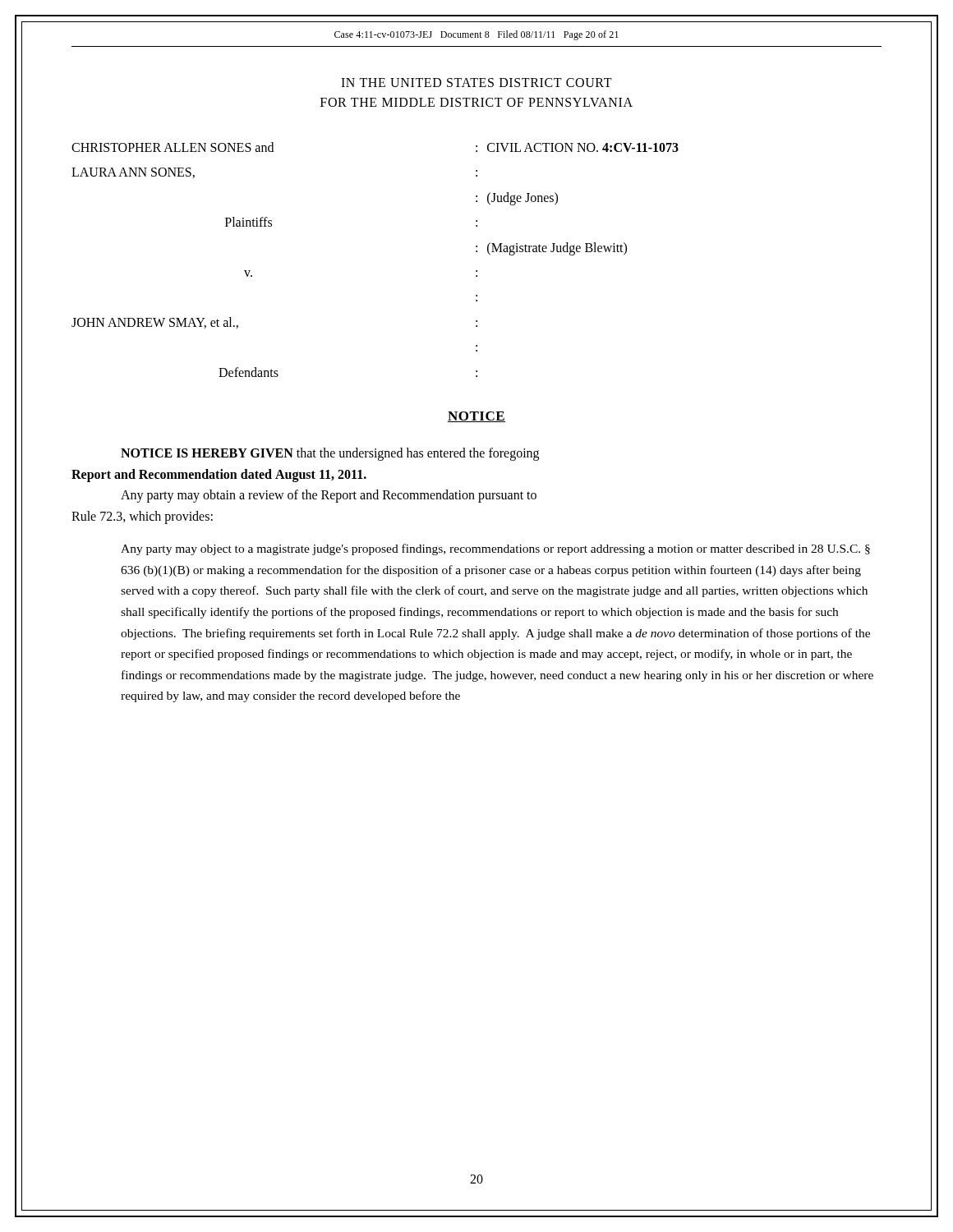Select the text block containing "Any party may obtain a review of the"
Viewport: 953px width, 1232px height.
click(329, 495)
